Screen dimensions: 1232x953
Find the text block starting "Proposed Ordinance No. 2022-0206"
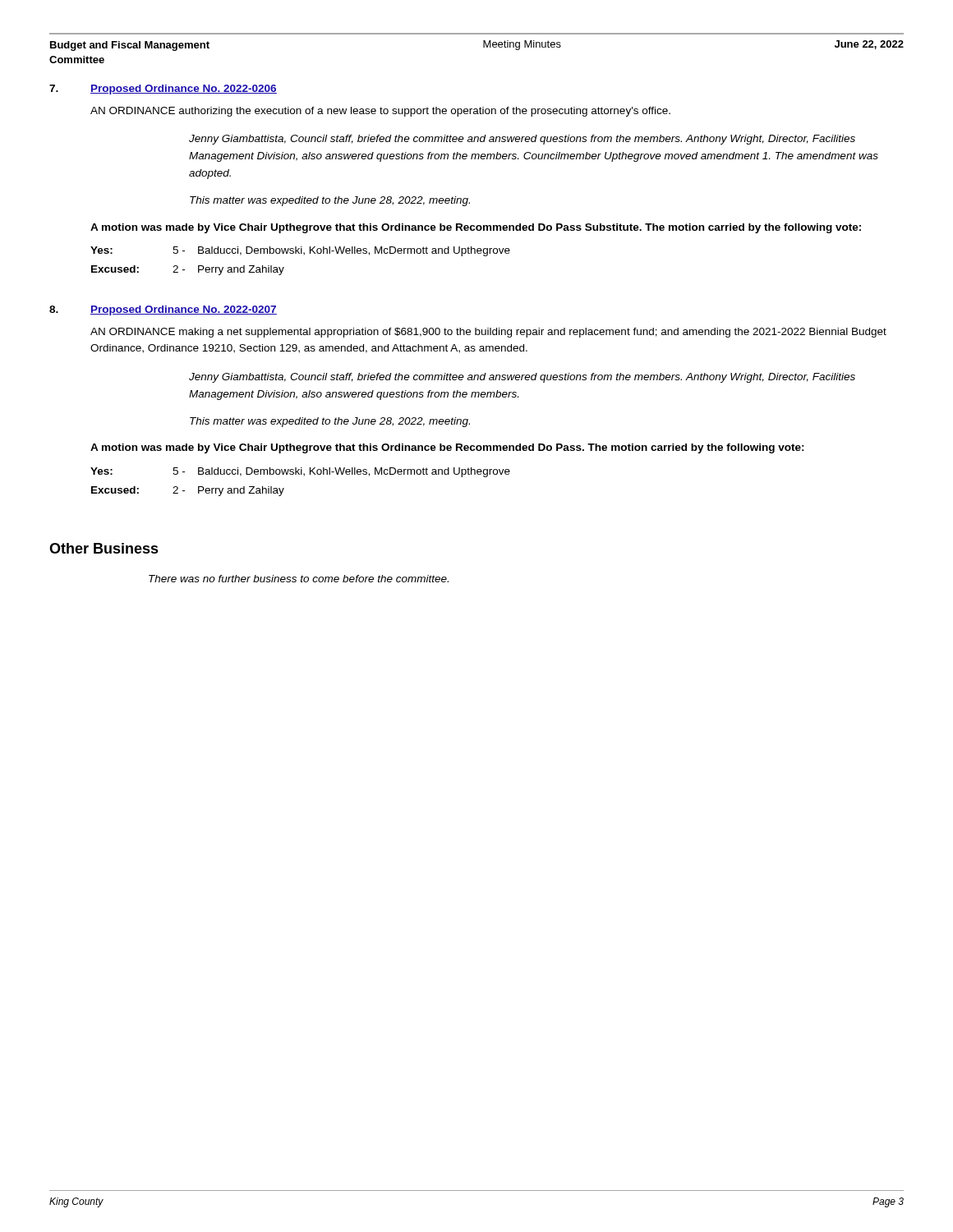[183, 88]
